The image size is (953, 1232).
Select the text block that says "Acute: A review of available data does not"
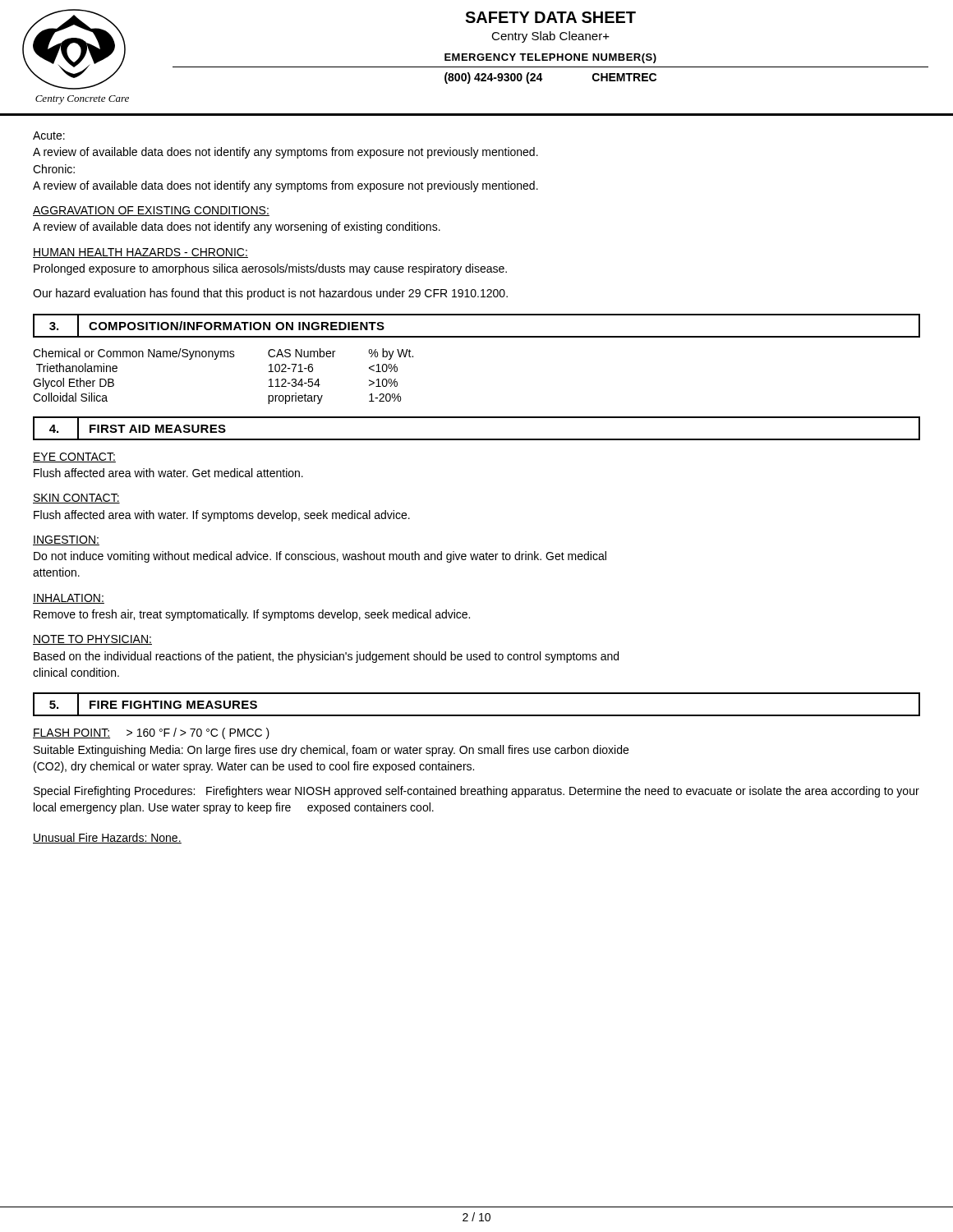[286, 161]
